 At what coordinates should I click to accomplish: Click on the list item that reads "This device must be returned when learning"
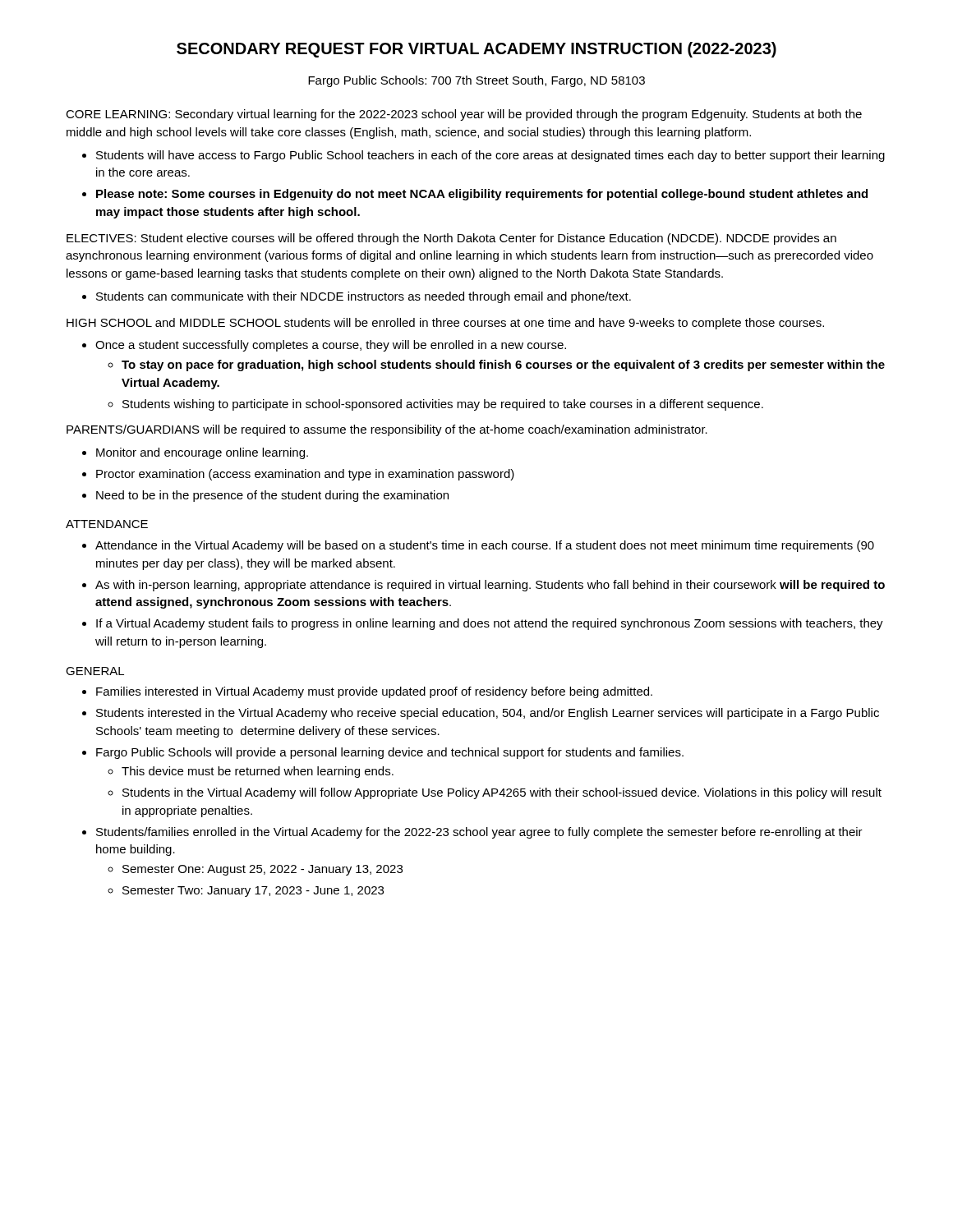[258, 771]
